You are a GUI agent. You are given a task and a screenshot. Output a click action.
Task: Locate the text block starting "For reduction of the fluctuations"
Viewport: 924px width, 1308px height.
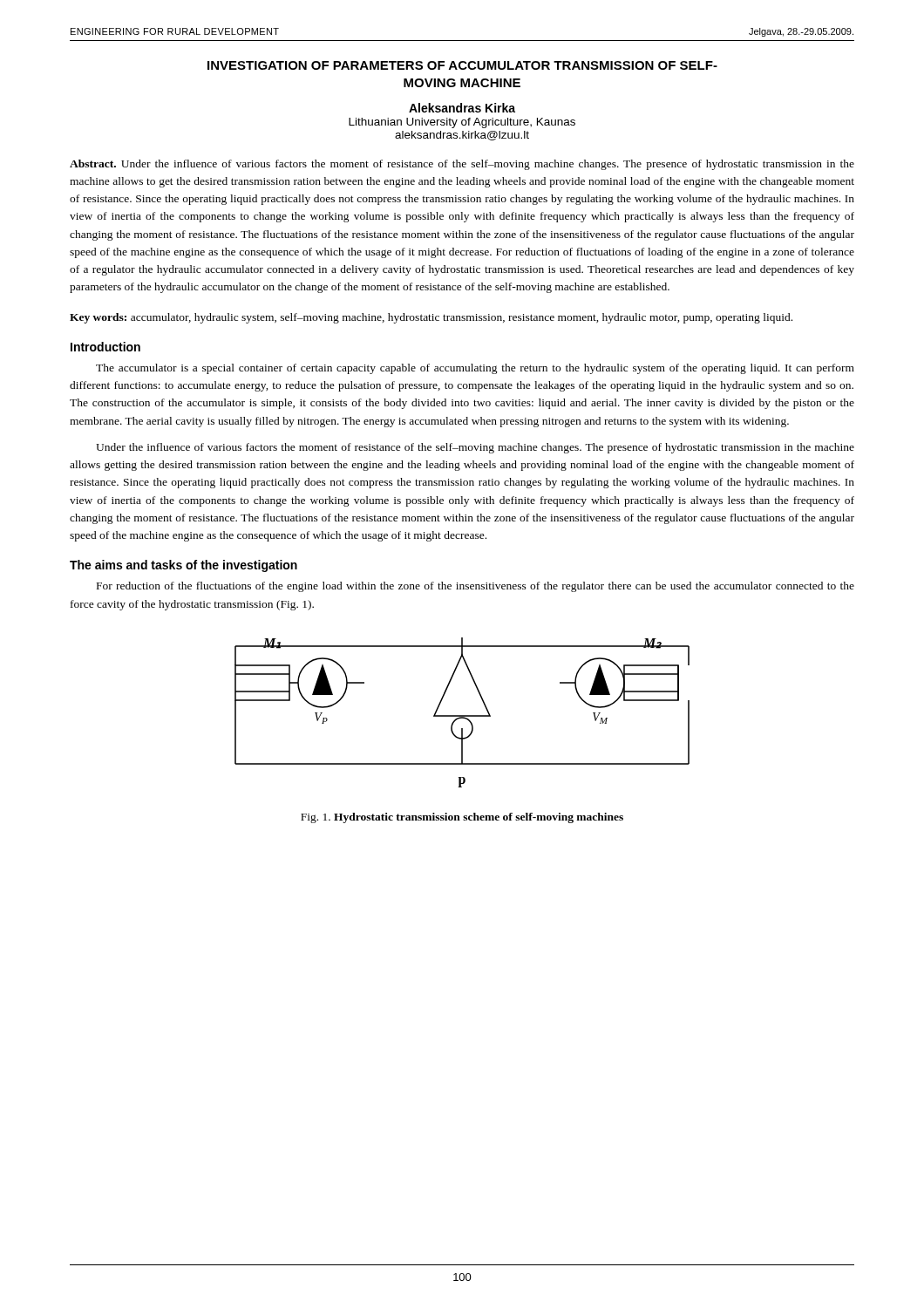click(462, 595)
